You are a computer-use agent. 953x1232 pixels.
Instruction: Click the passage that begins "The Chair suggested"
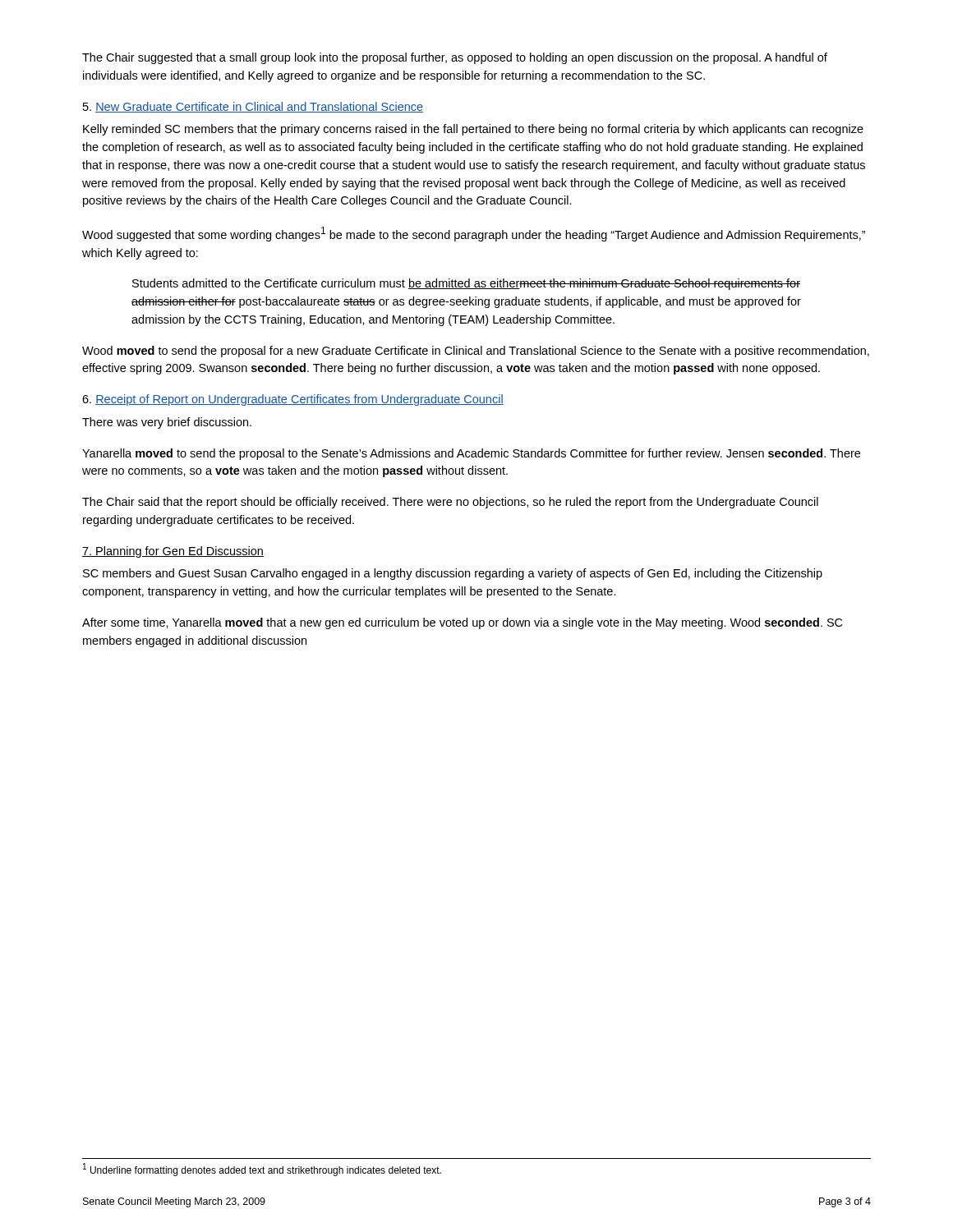click(455, 66)
